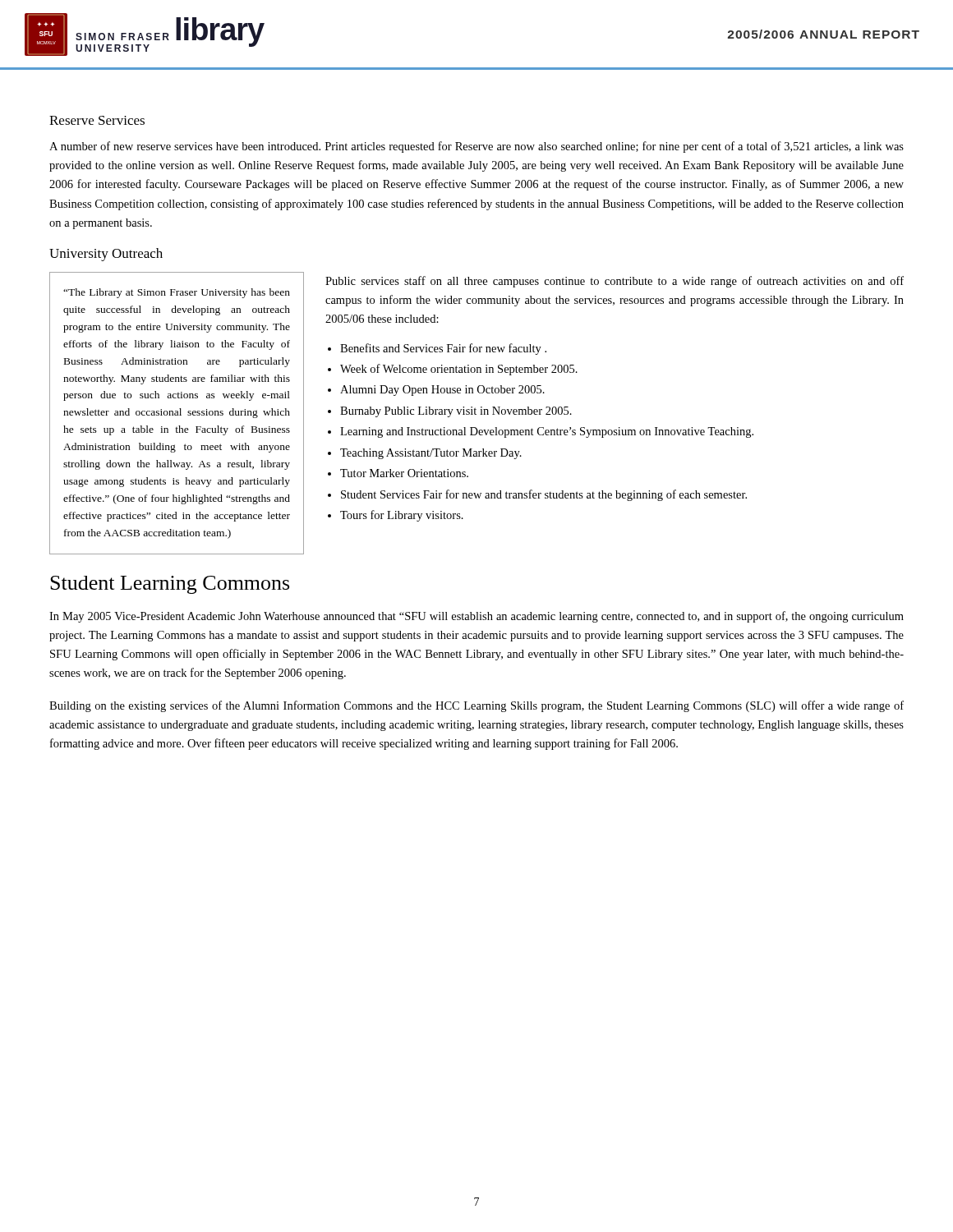
Task: Point to the region starting "Burnaby Public Library visit in November"
Action: 456,411
